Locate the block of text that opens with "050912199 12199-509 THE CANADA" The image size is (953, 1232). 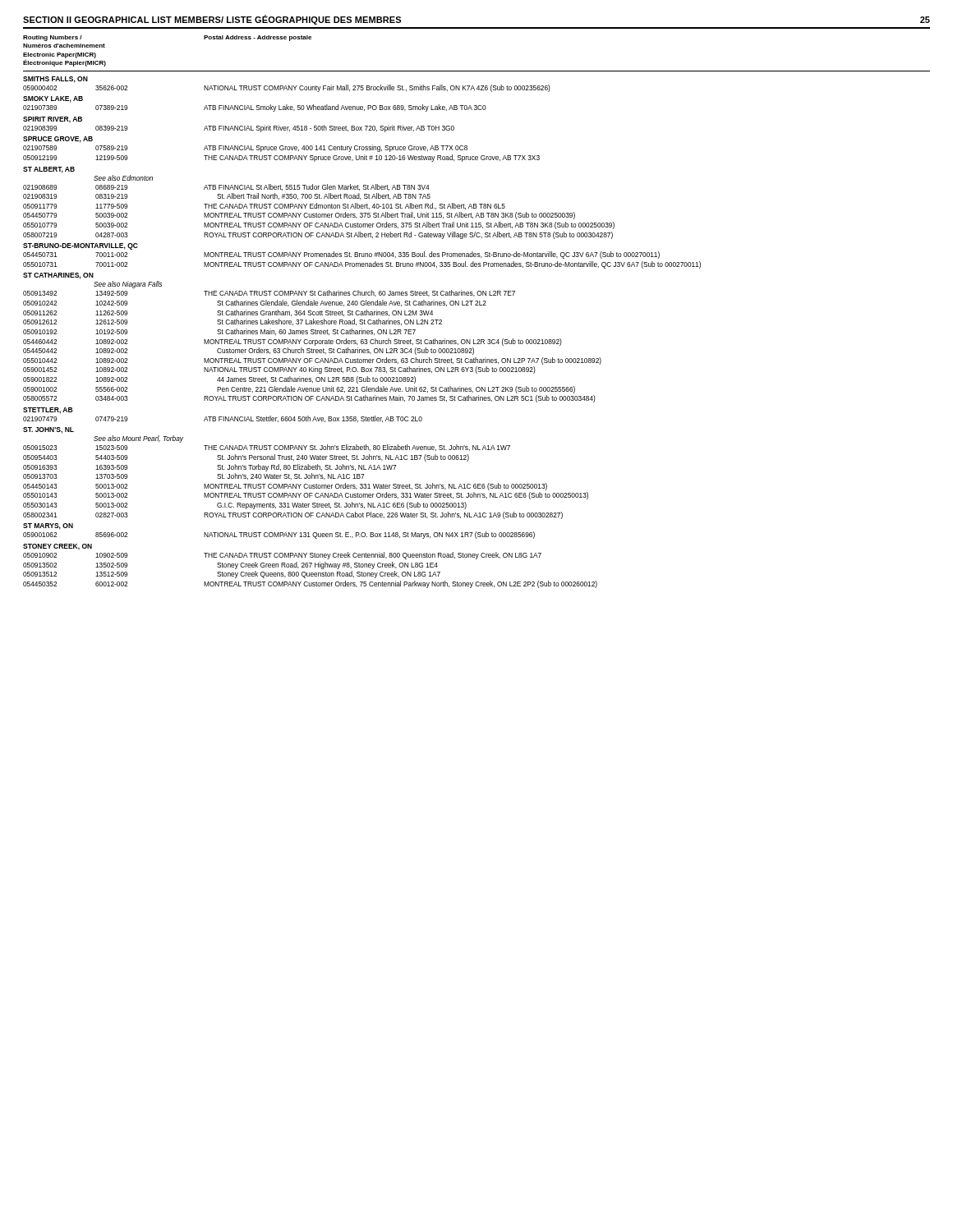click(x=476, y=158)
